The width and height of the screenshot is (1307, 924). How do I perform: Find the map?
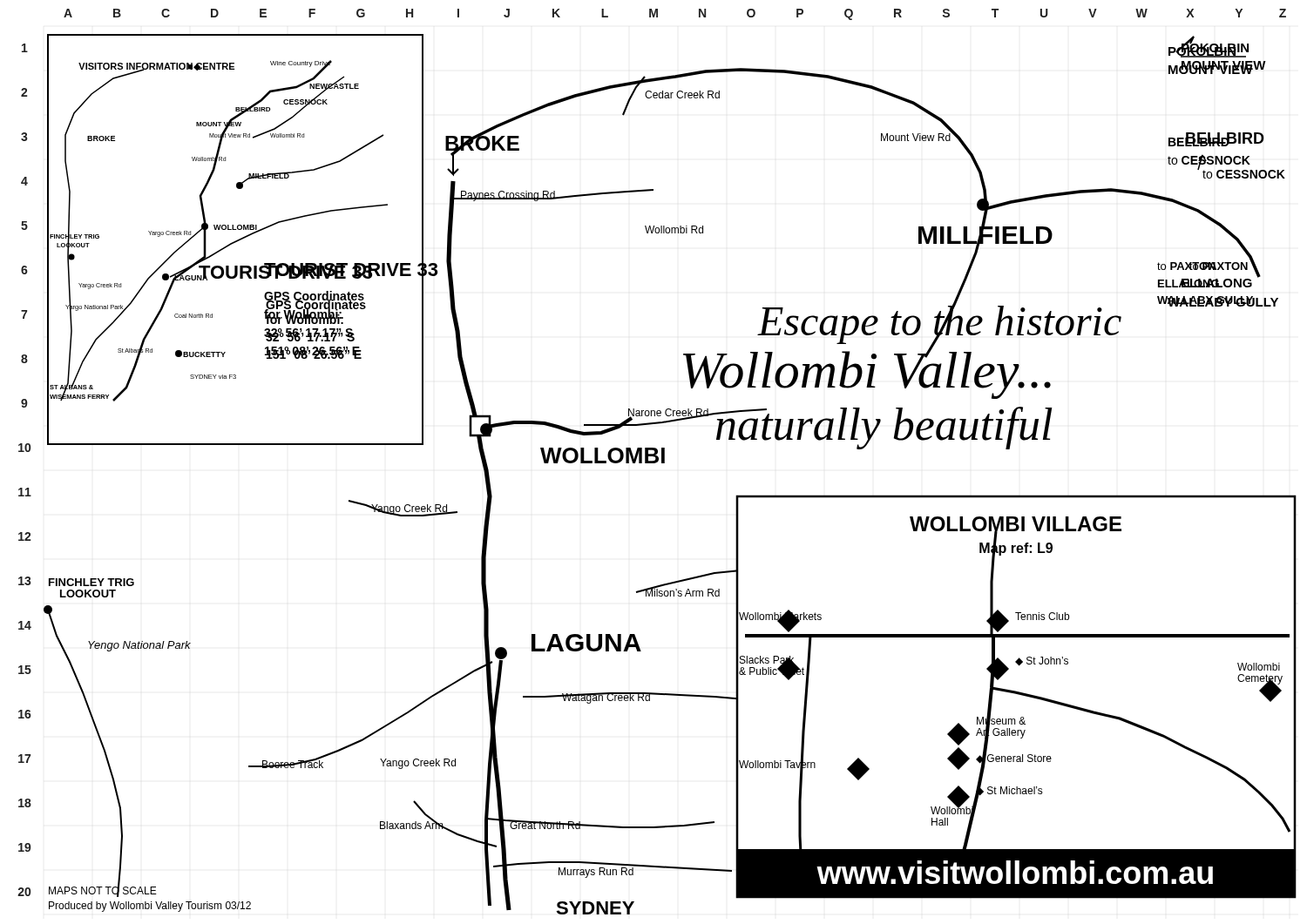[654, 462]
